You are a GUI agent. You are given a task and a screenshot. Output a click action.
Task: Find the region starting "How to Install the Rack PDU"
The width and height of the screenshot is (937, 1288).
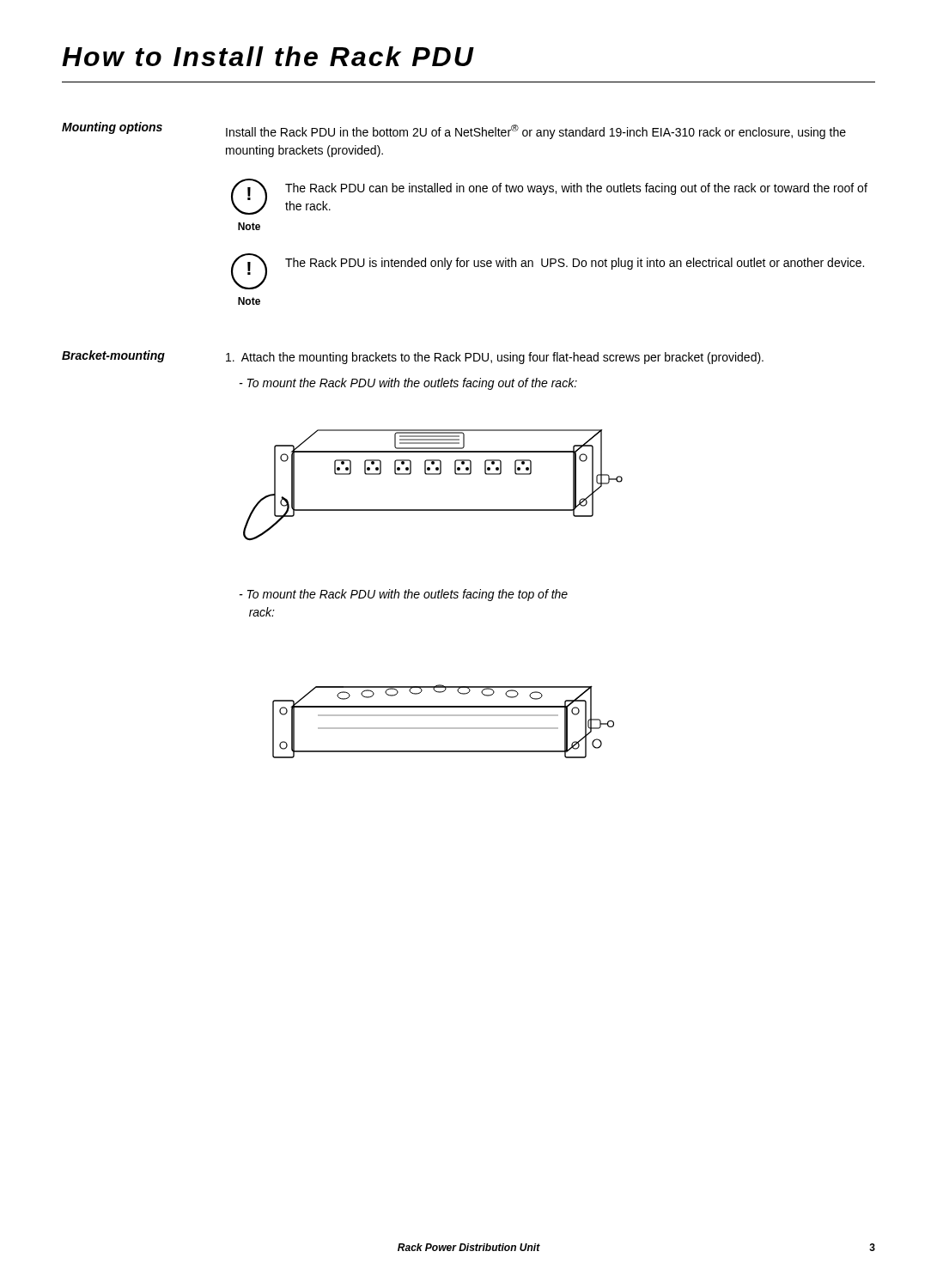(x=468, y=62)
